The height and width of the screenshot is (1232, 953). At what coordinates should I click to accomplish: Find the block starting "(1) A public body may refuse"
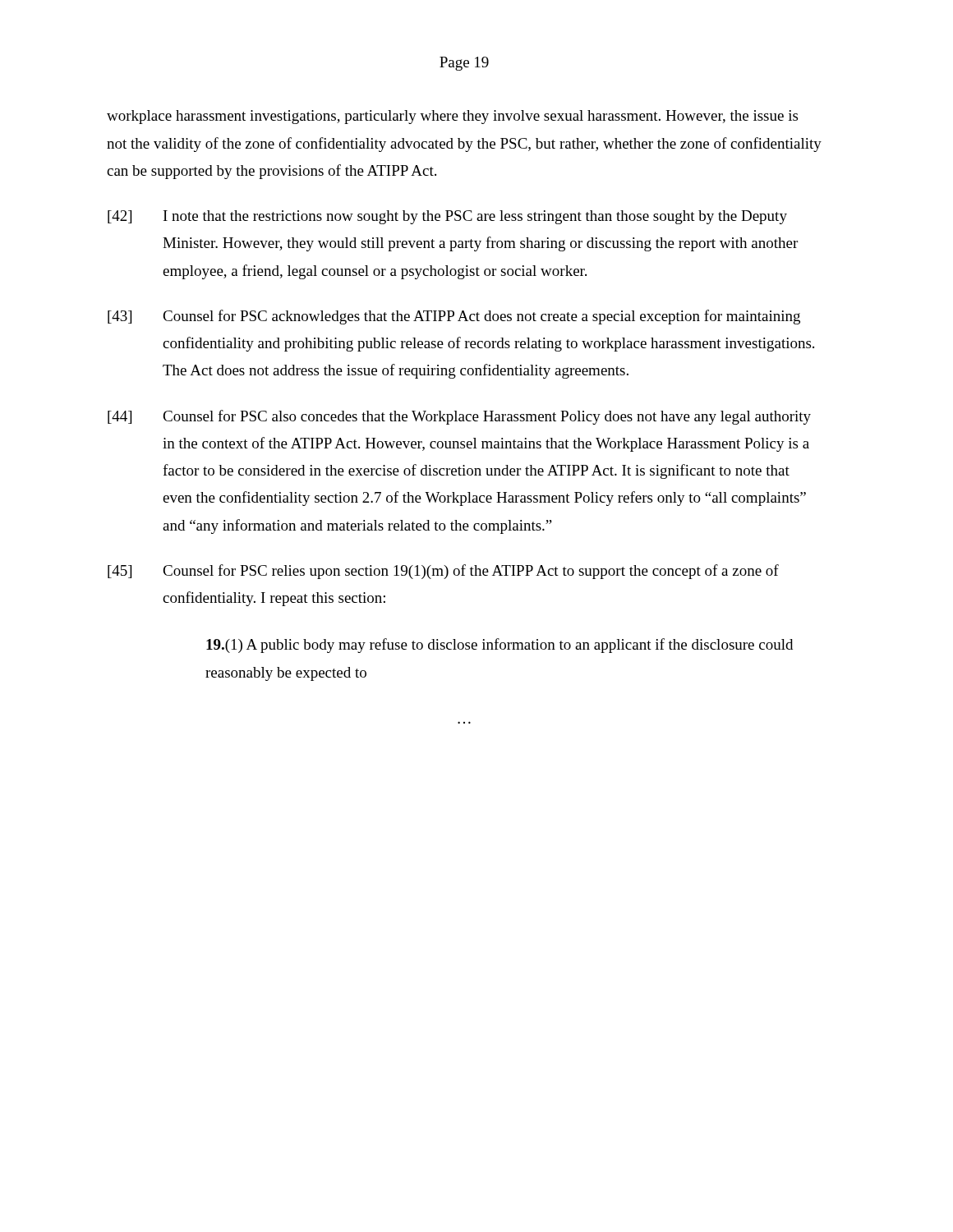coord(499,658)
